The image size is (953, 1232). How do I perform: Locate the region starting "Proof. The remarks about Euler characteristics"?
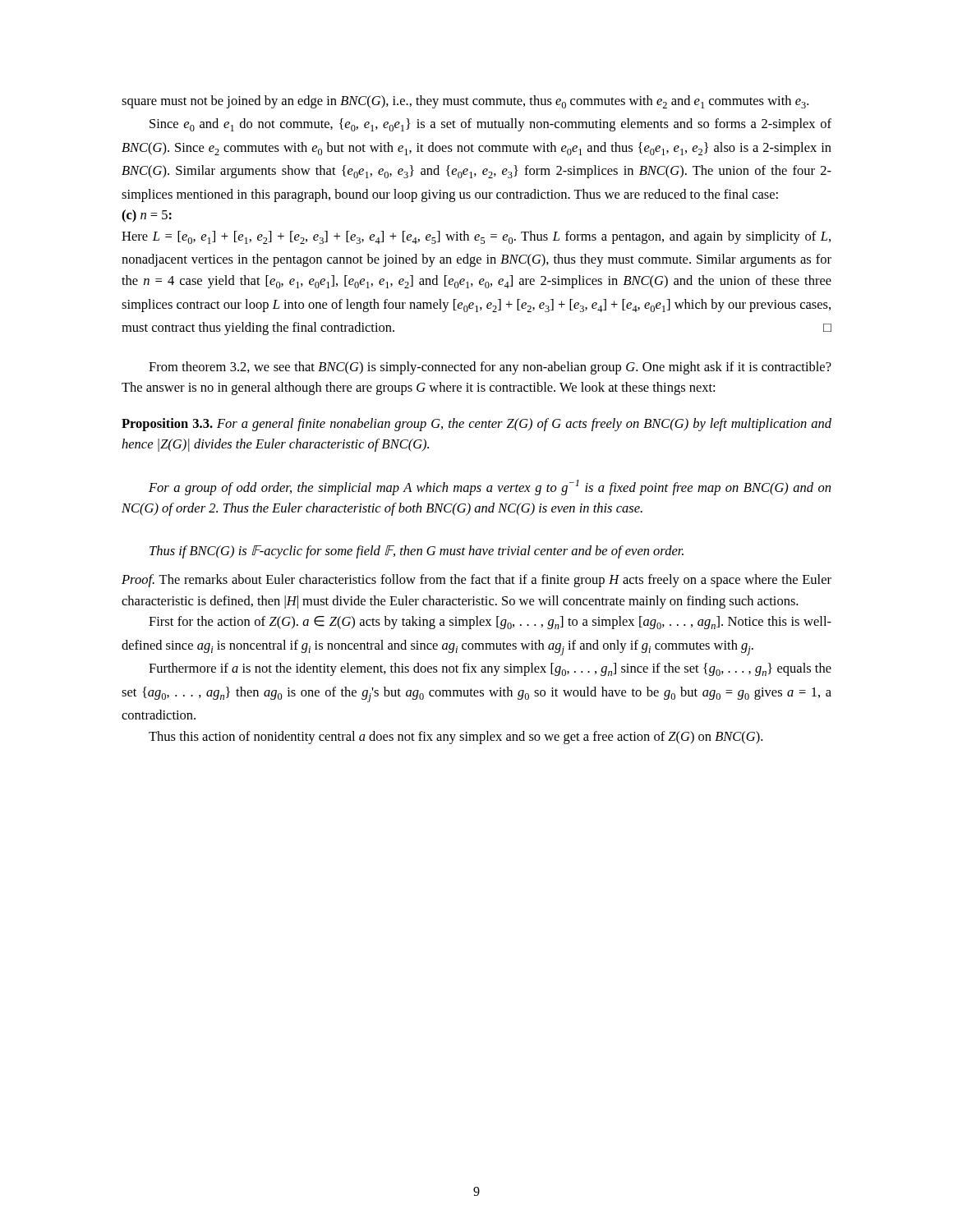[476, 658]
